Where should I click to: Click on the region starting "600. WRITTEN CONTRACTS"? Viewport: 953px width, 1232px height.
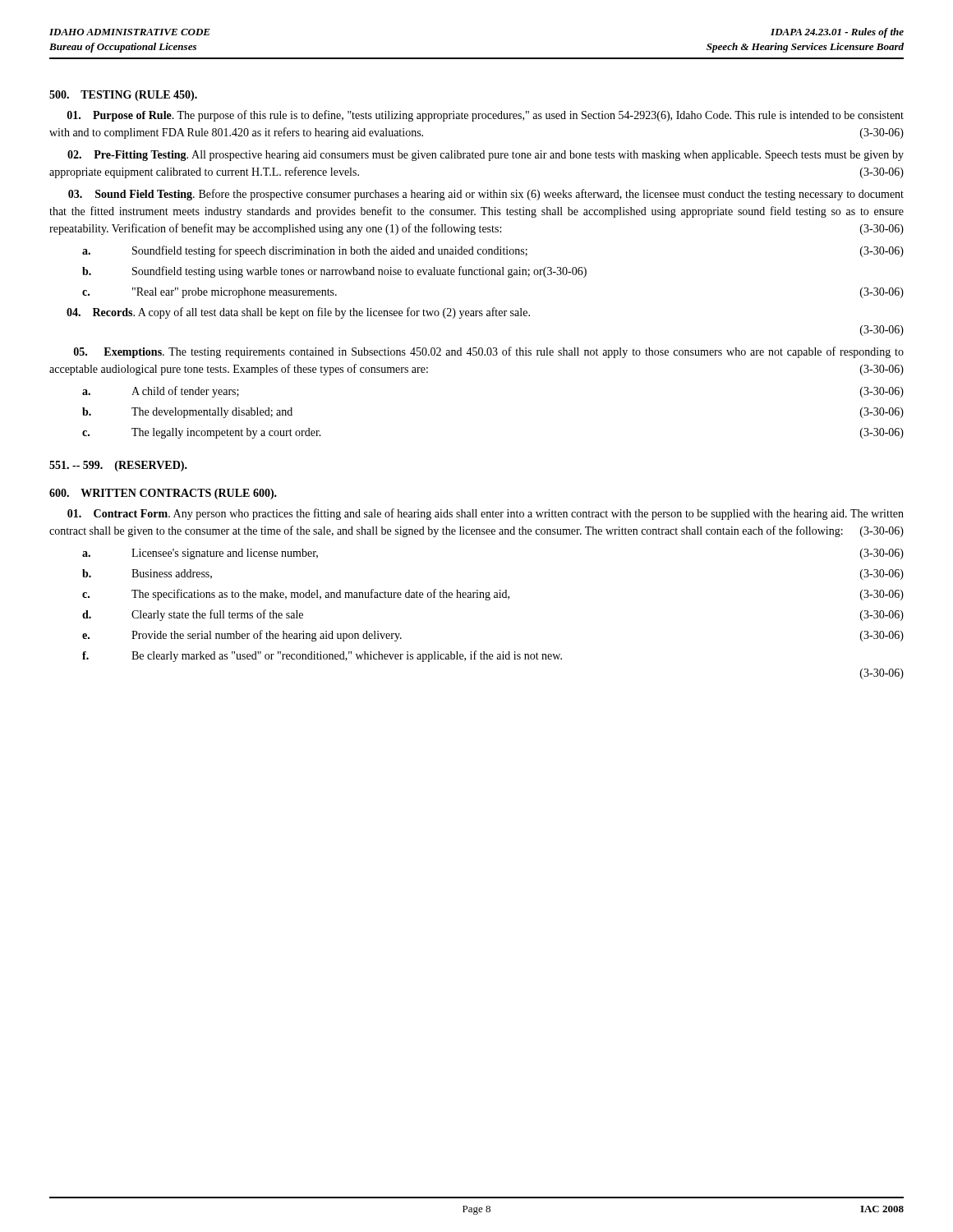click(163, 493)
